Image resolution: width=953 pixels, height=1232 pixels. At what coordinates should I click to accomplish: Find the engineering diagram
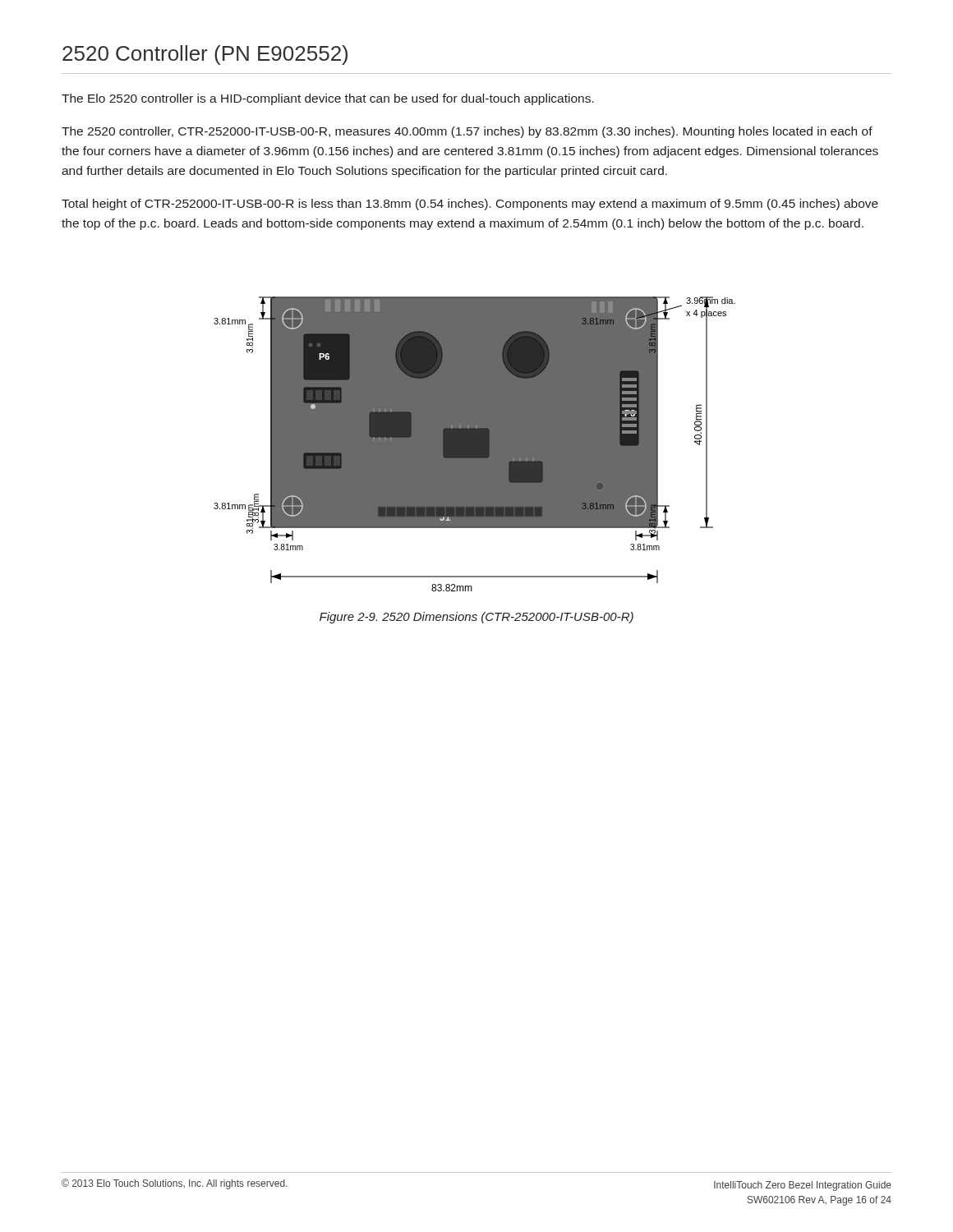[476, 429]
